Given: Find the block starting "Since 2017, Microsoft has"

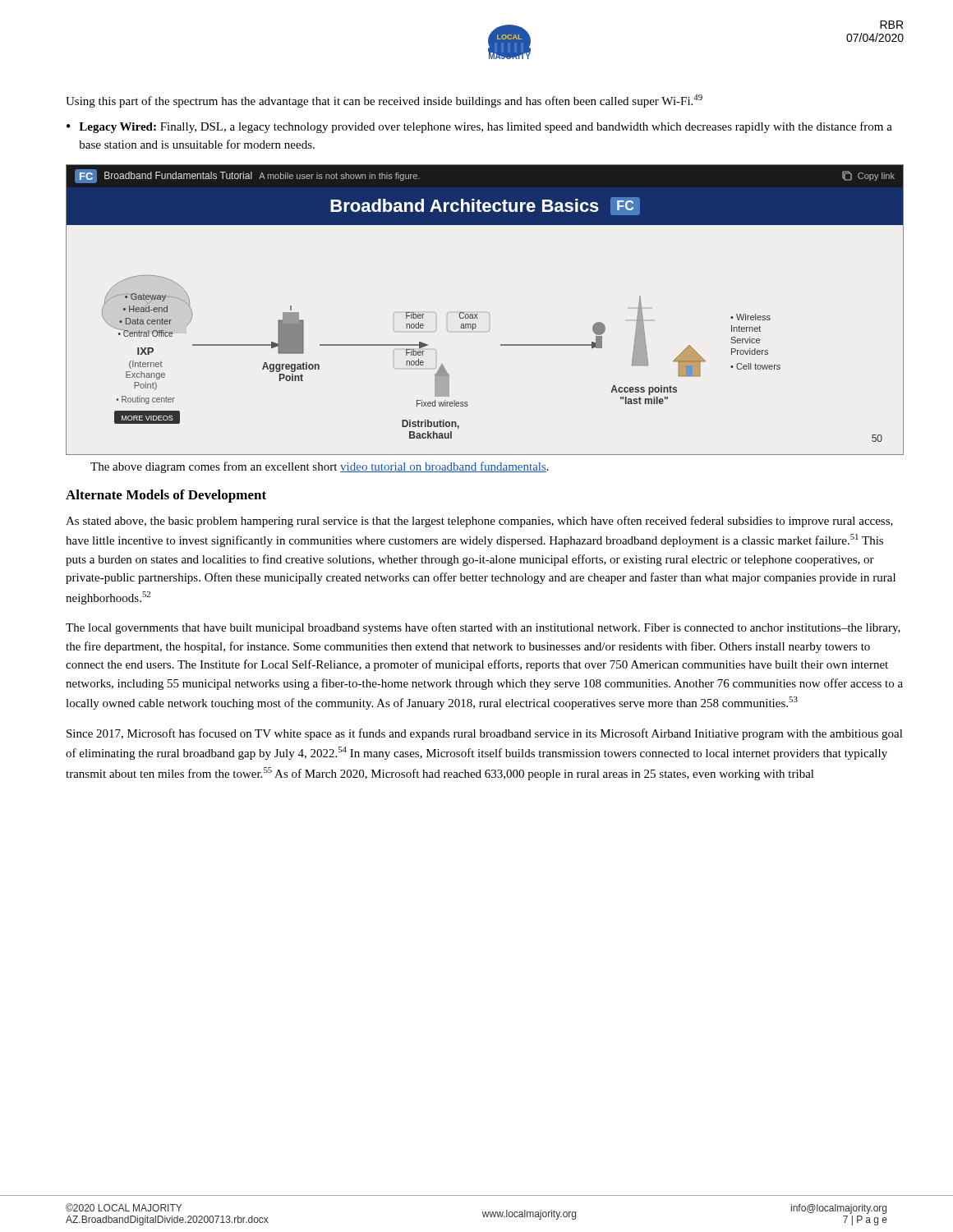Looking at the screenshot, I should 484,753.
